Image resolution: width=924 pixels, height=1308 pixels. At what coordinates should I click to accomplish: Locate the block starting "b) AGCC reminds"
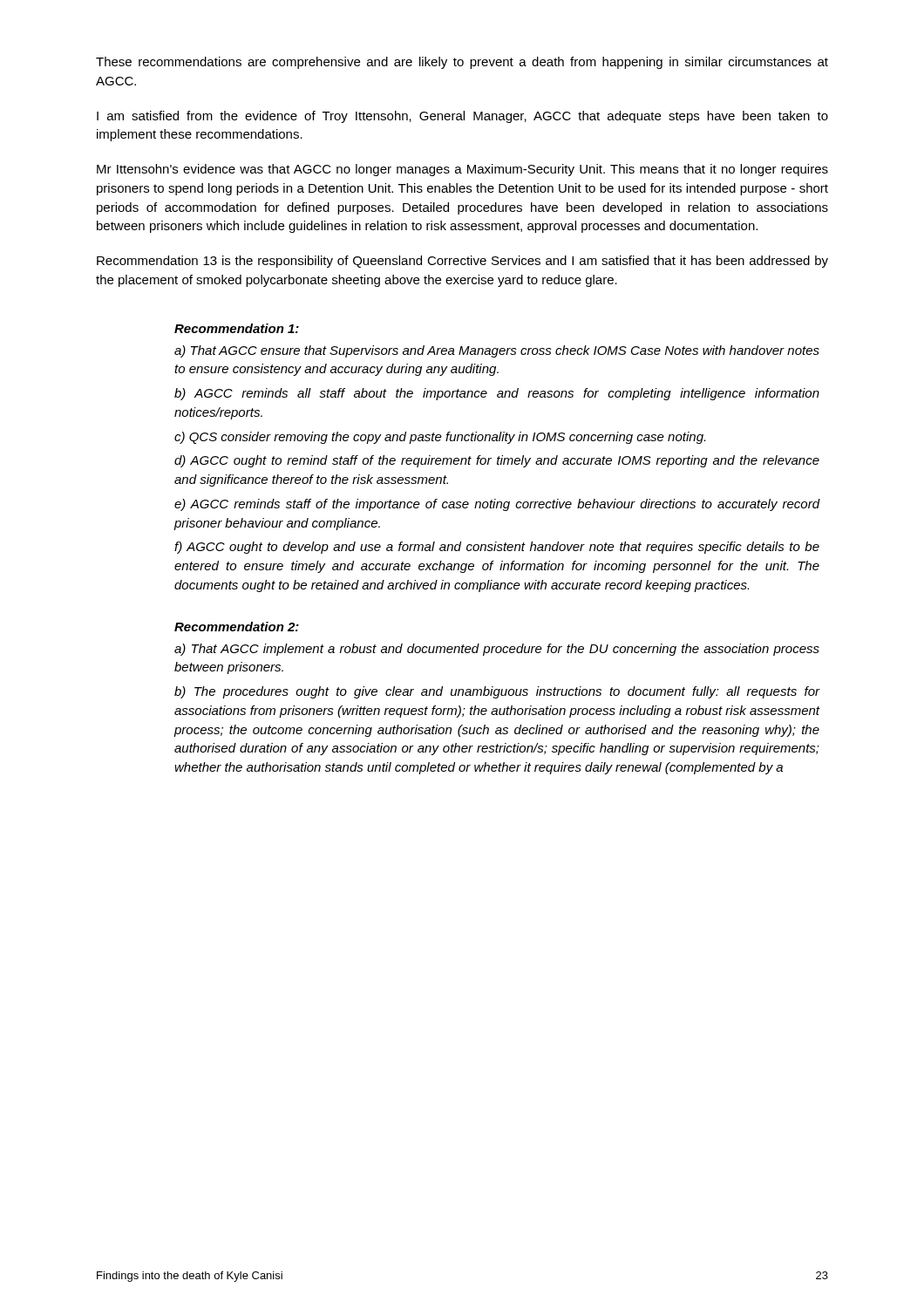(x=497, y=402)
